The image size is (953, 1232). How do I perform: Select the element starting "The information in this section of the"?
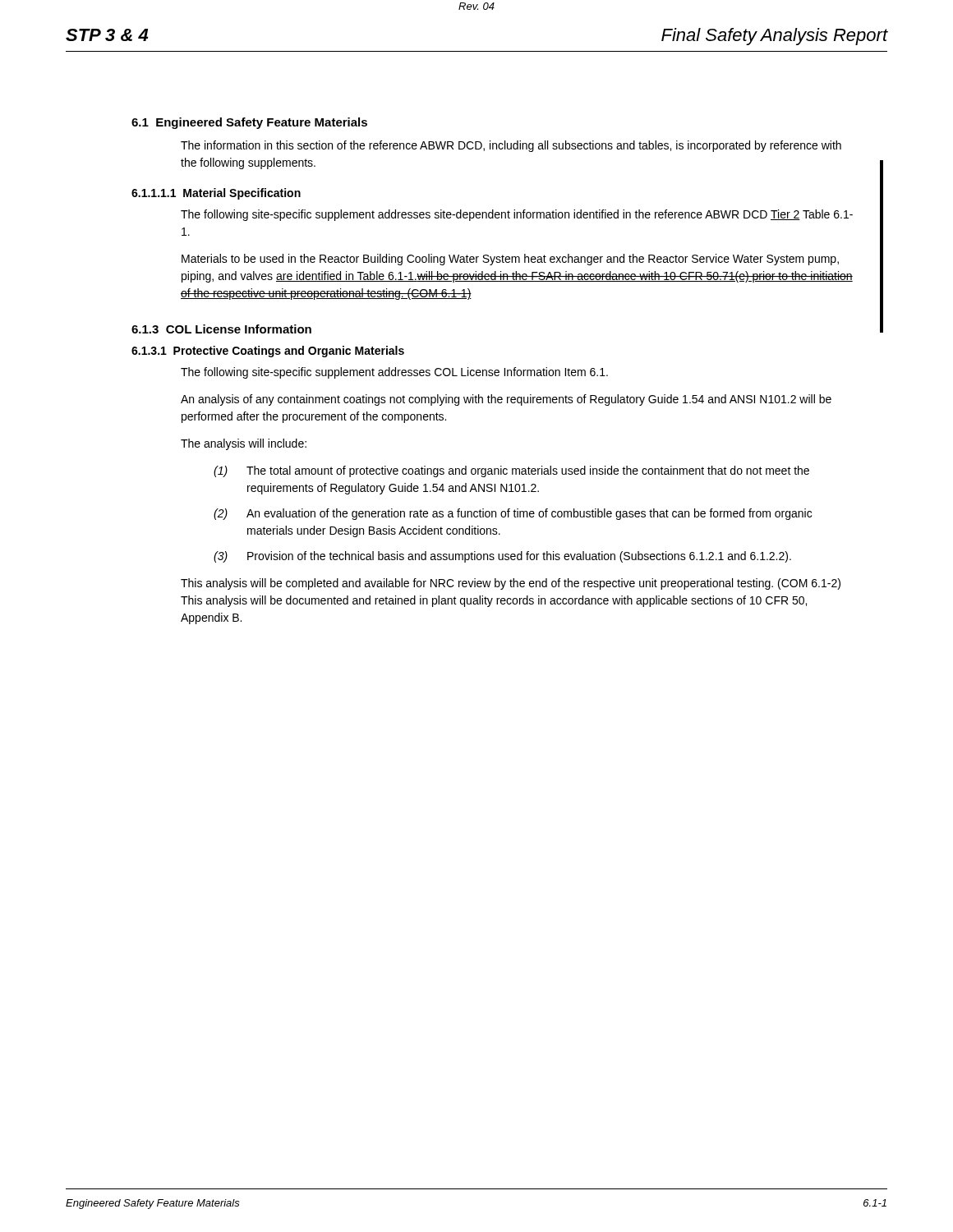[511, 154]
